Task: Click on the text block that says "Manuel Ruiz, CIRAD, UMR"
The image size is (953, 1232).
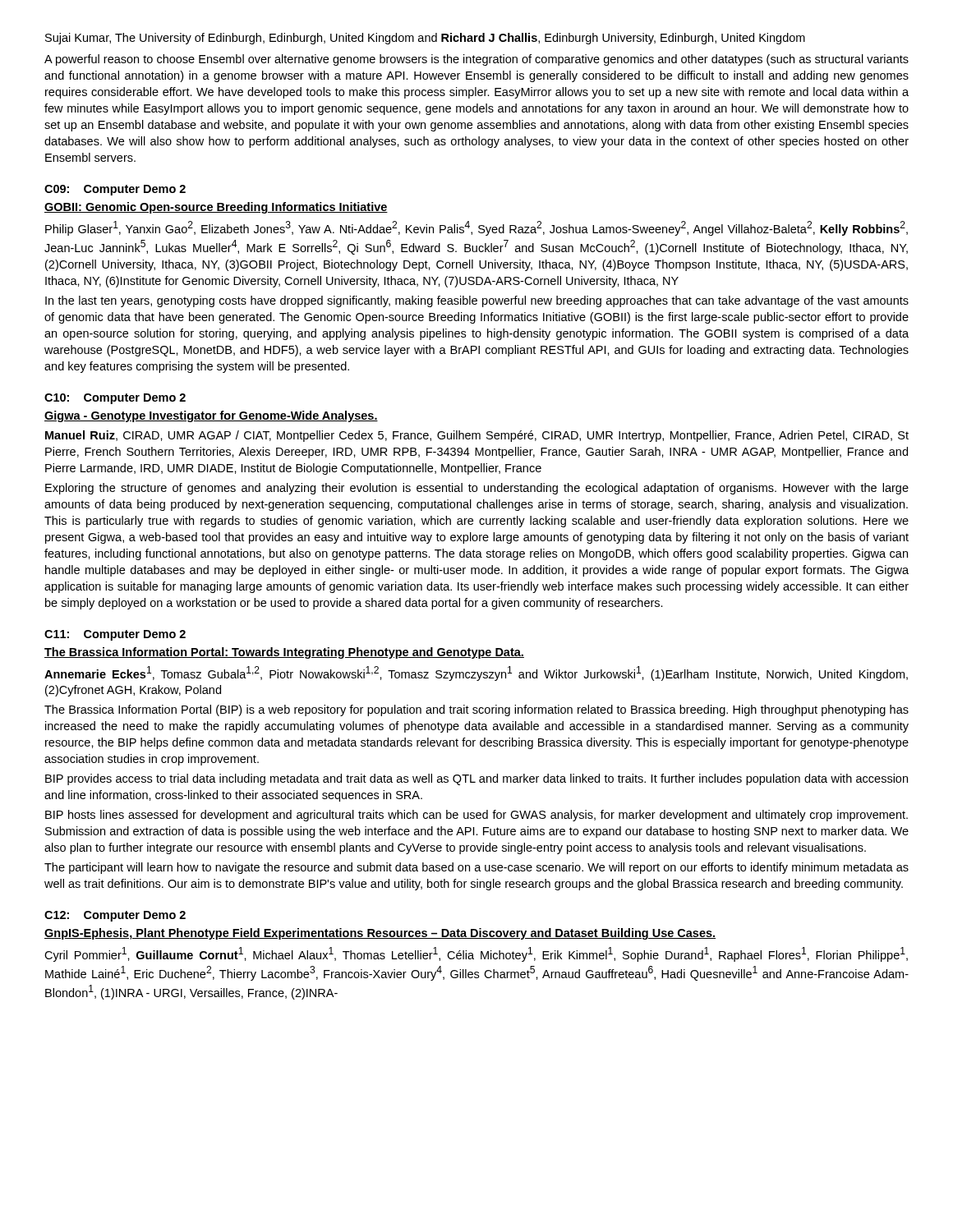Action: tap(476, 451)
